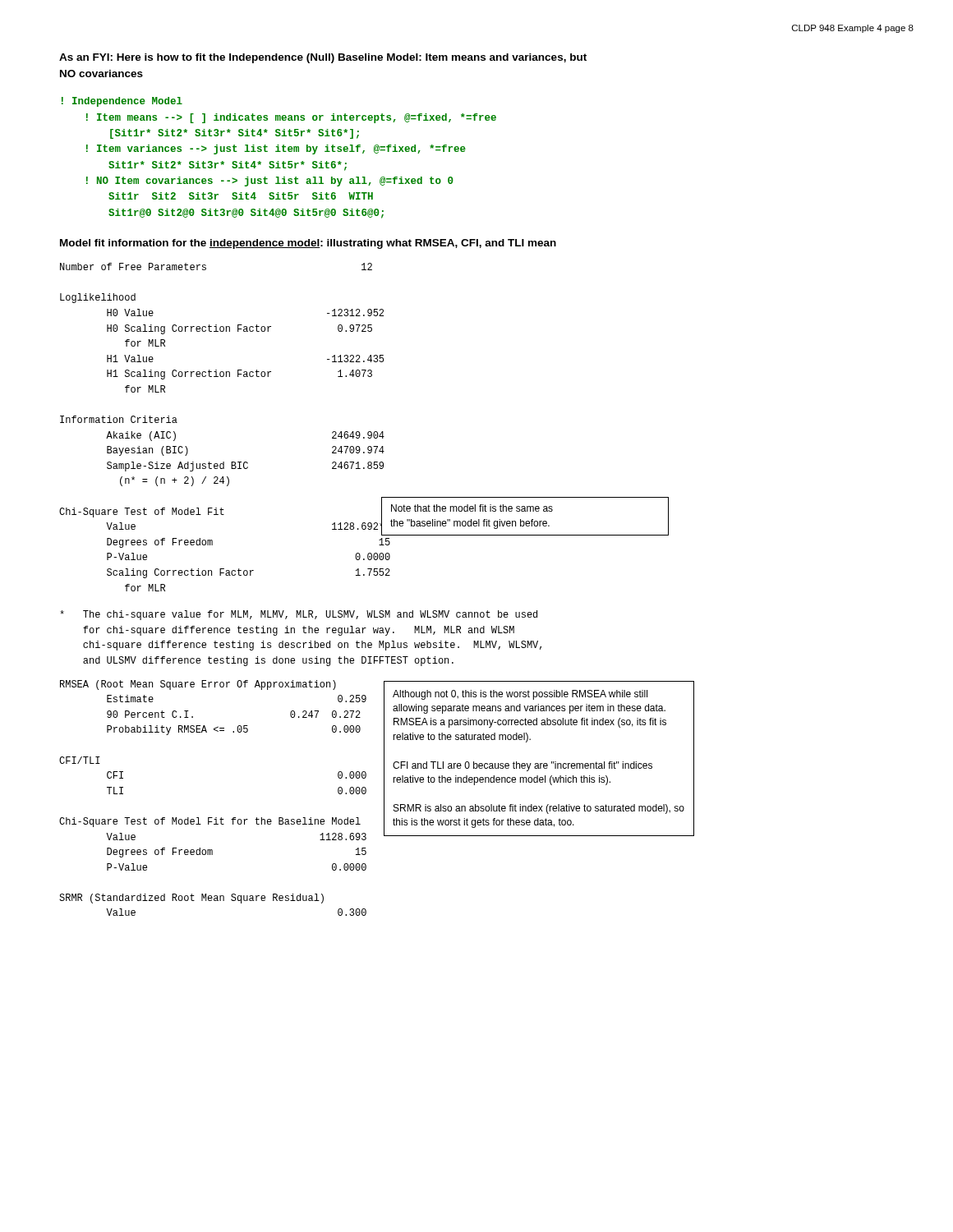Image resolution: width=953 pixels, height=1232 pixels.
Task: Select the text block that reads "Note that the model fit"
Action: point(525,516)
